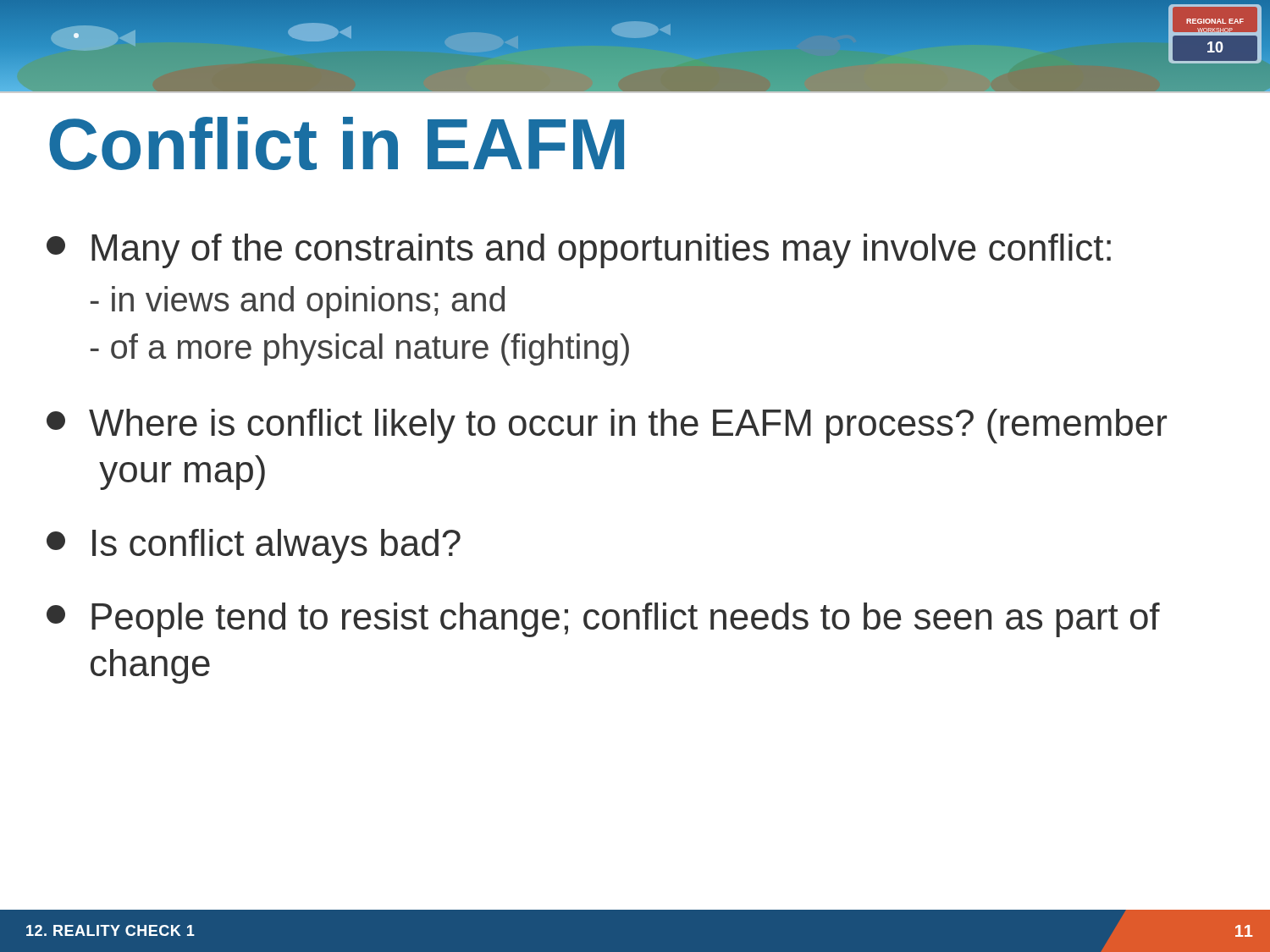Locate the text starting "Conflict in EAFM"
Viewport: 1270px width, 952px height.
tap(338, 144)
